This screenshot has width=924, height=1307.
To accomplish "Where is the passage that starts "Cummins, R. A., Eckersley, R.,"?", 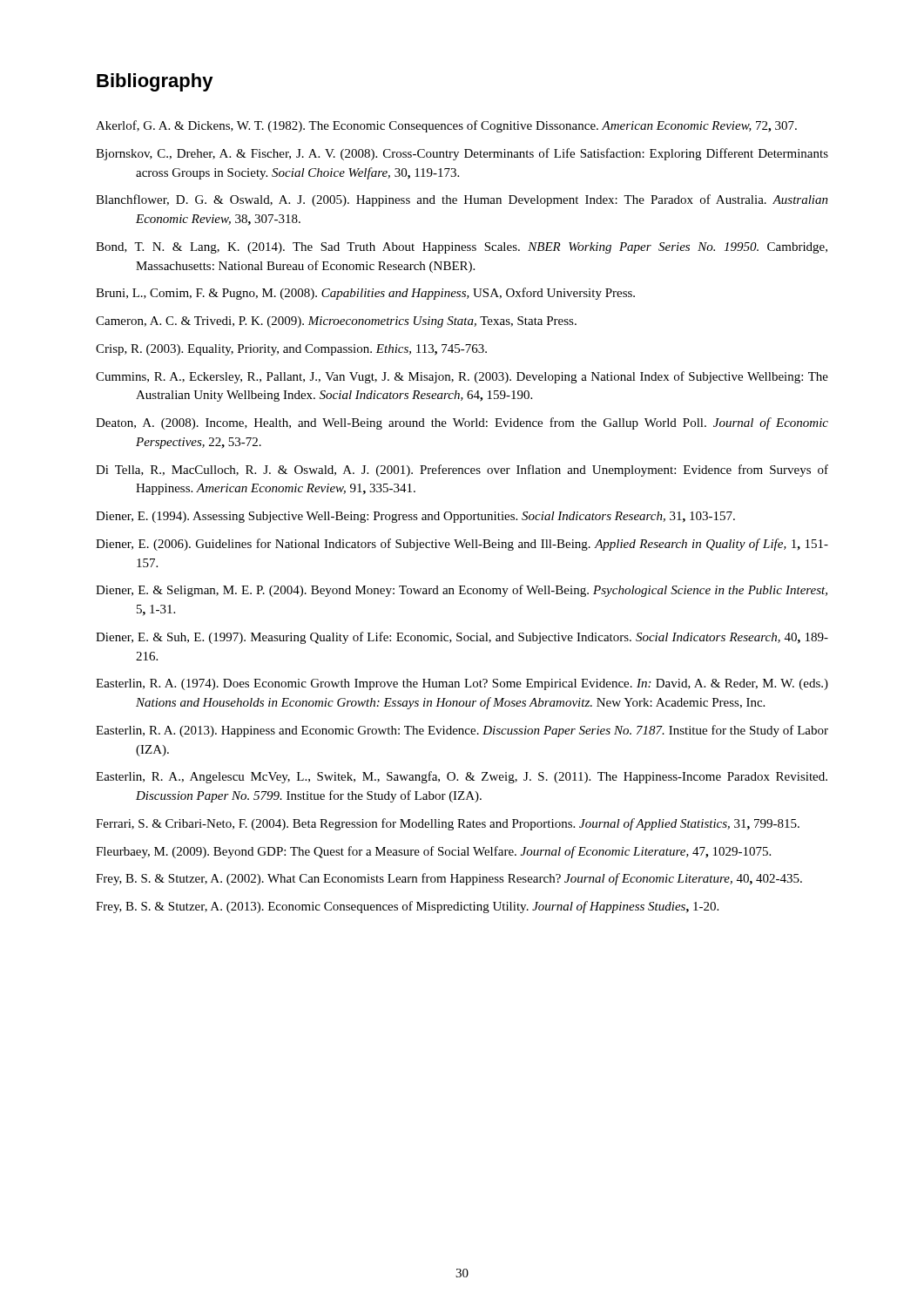I will [462, 385].
